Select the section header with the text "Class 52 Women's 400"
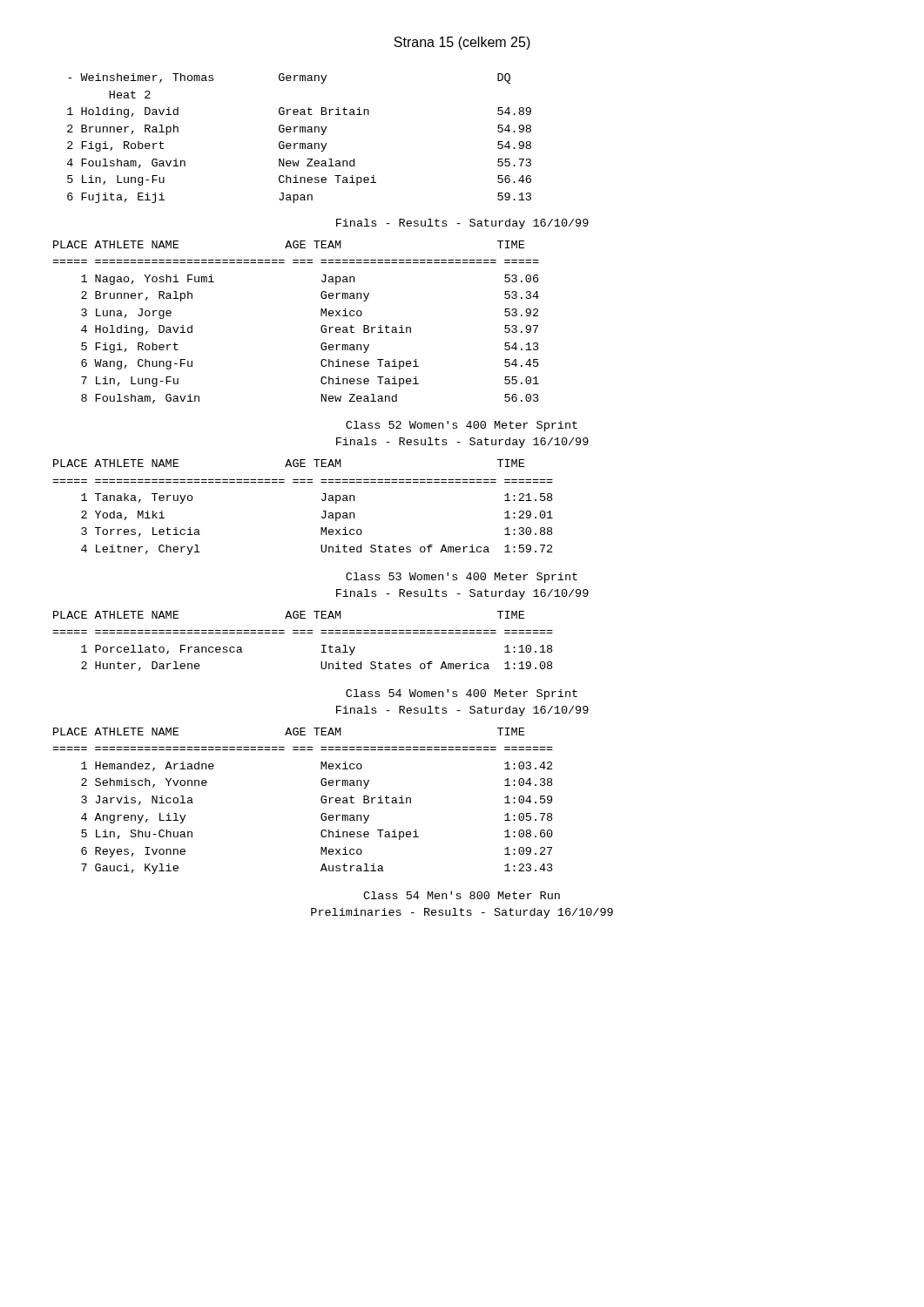Screen dimensions: 1307x924 pos(462,426)
